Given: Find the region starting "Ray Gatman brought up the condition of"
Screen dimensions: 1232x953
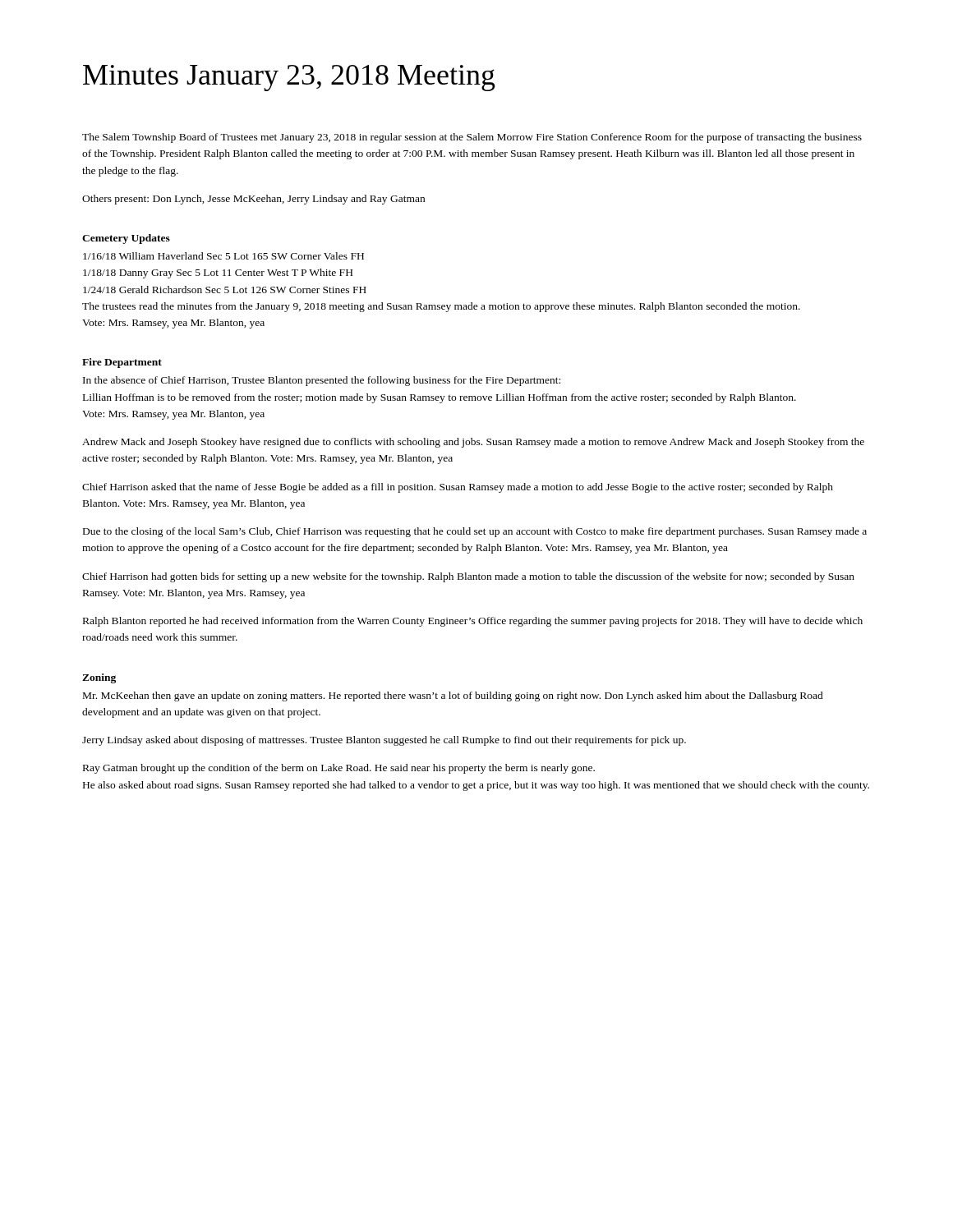Looking at the screenshot, I should (476, 776).
